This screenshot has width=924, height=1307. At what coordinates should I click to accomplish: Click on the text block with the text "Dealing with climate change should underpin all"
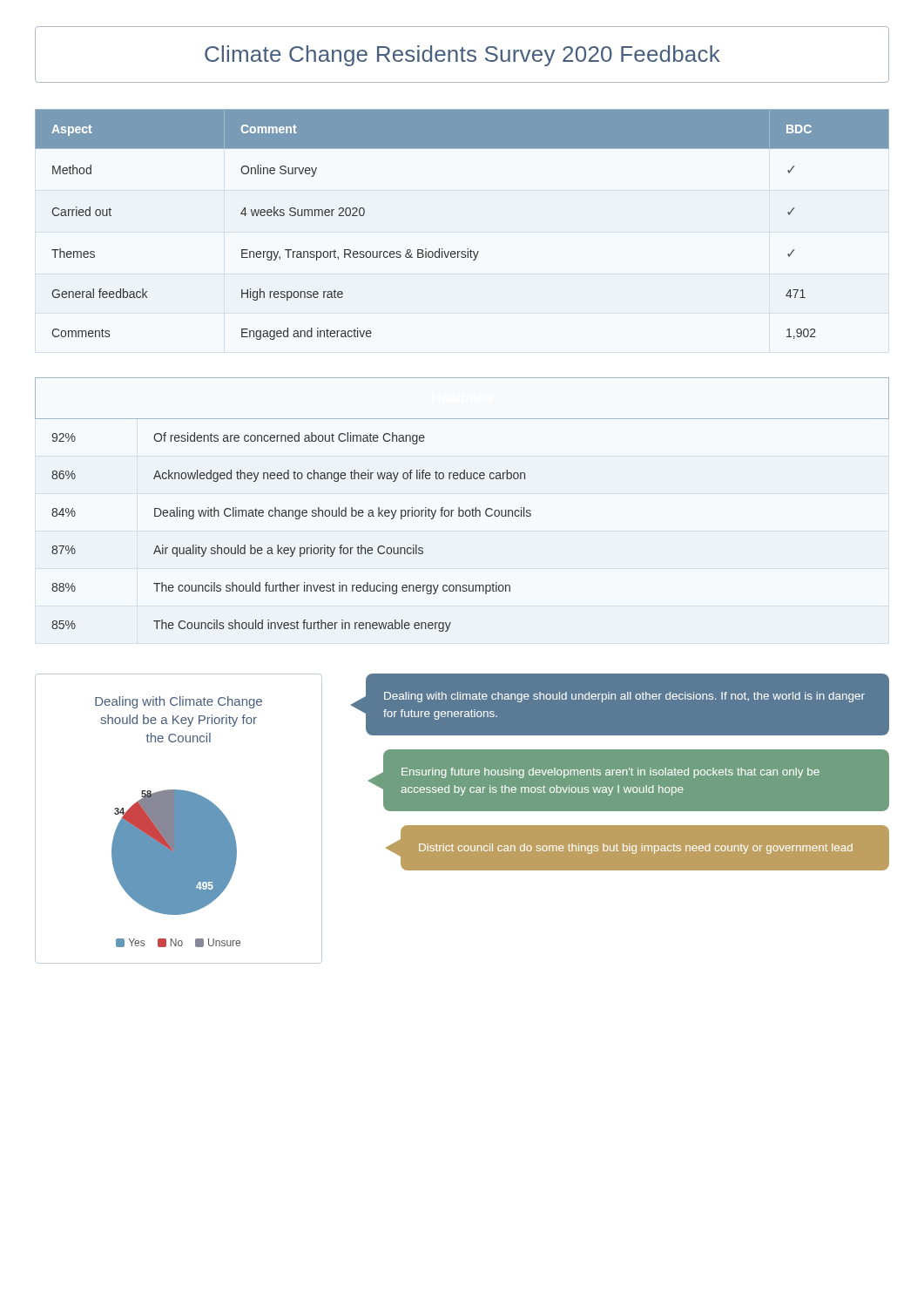(627, 705)
